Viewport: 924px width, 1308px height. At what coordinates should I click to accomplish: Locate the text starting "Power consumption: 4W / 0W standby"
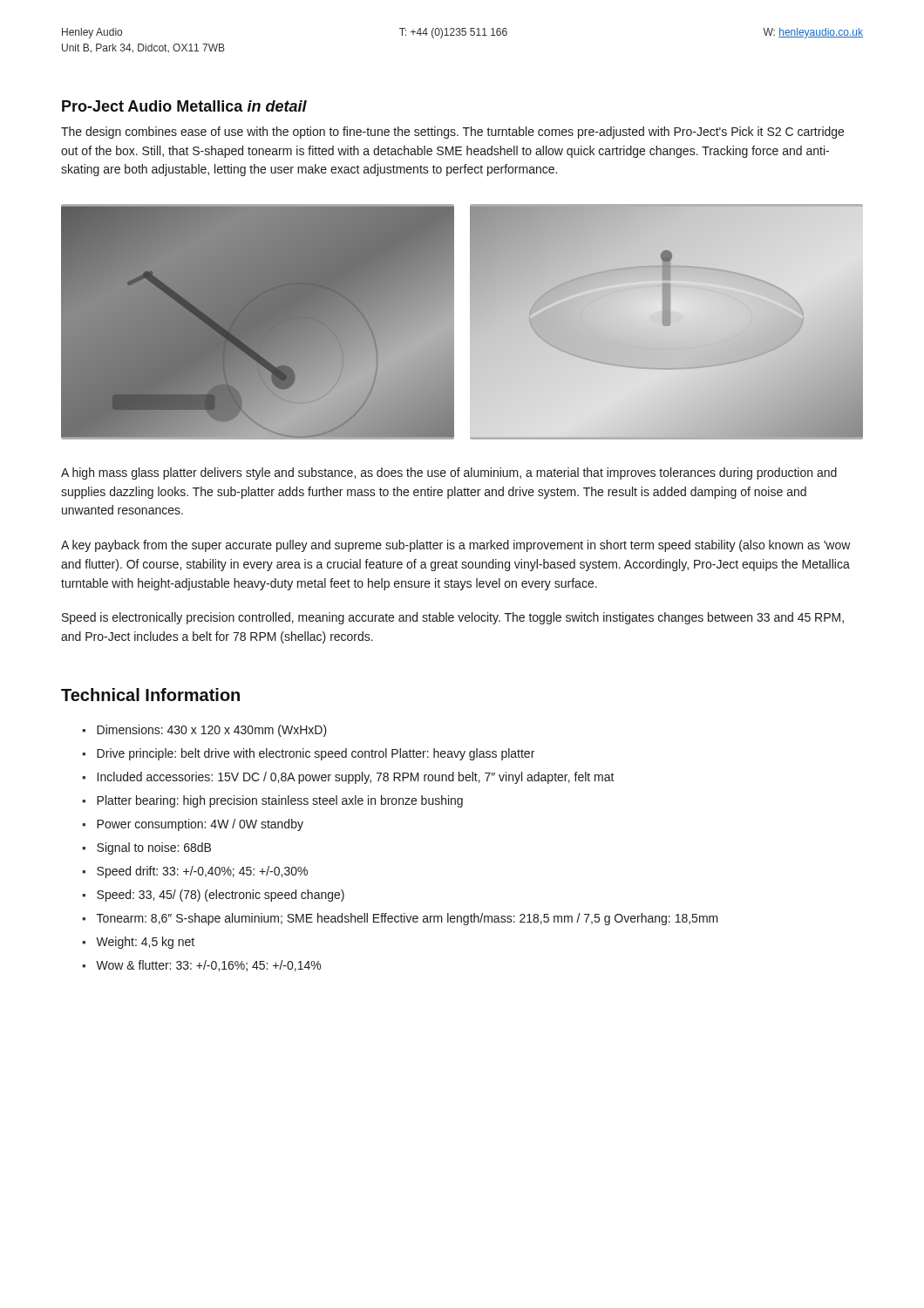(200, 825)
